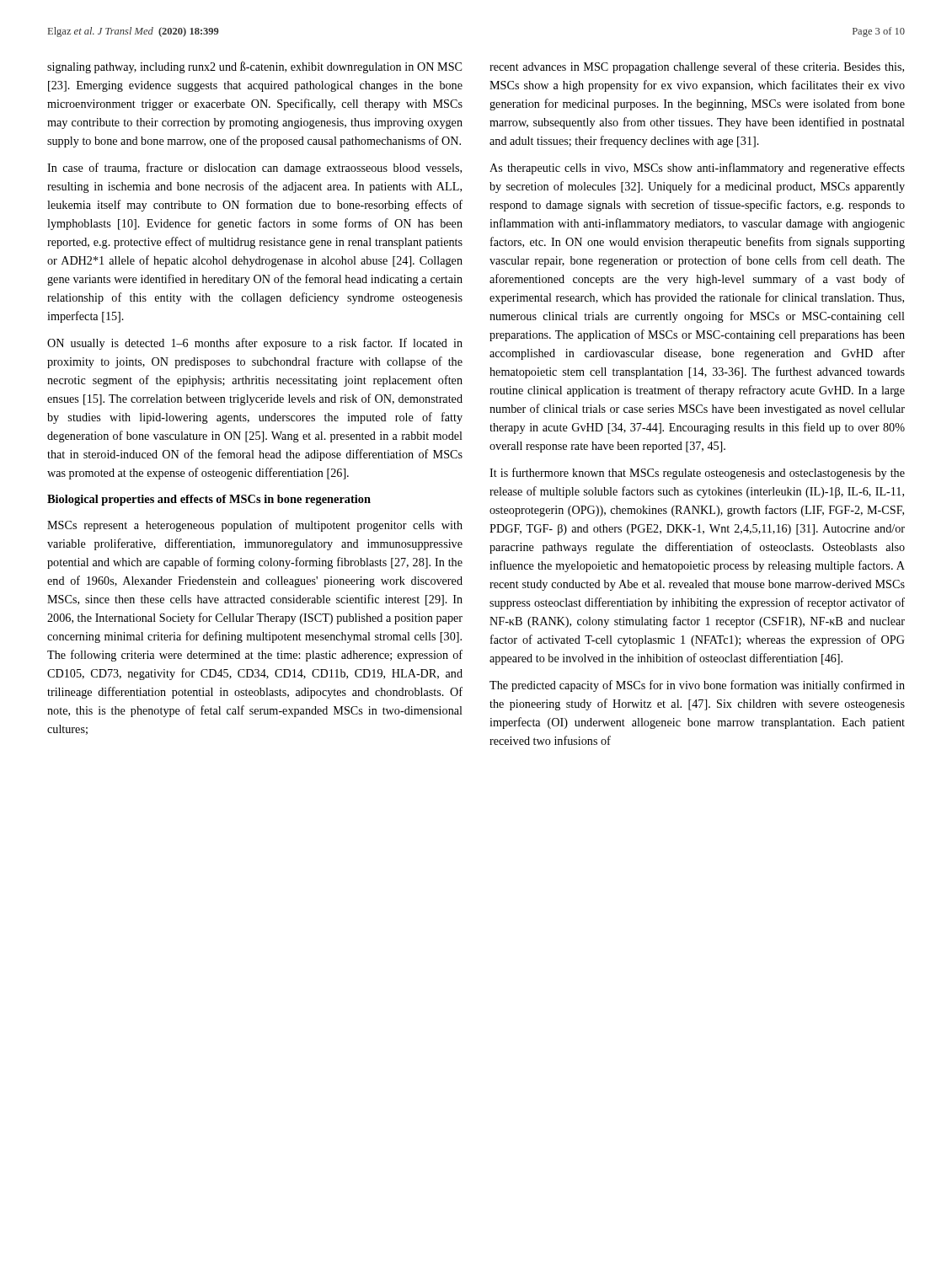Point to the region starting "Biological properties and effects of MSCs in bone"
Viewport: 952px width, 1264px height.
click(x=255, y=499)
